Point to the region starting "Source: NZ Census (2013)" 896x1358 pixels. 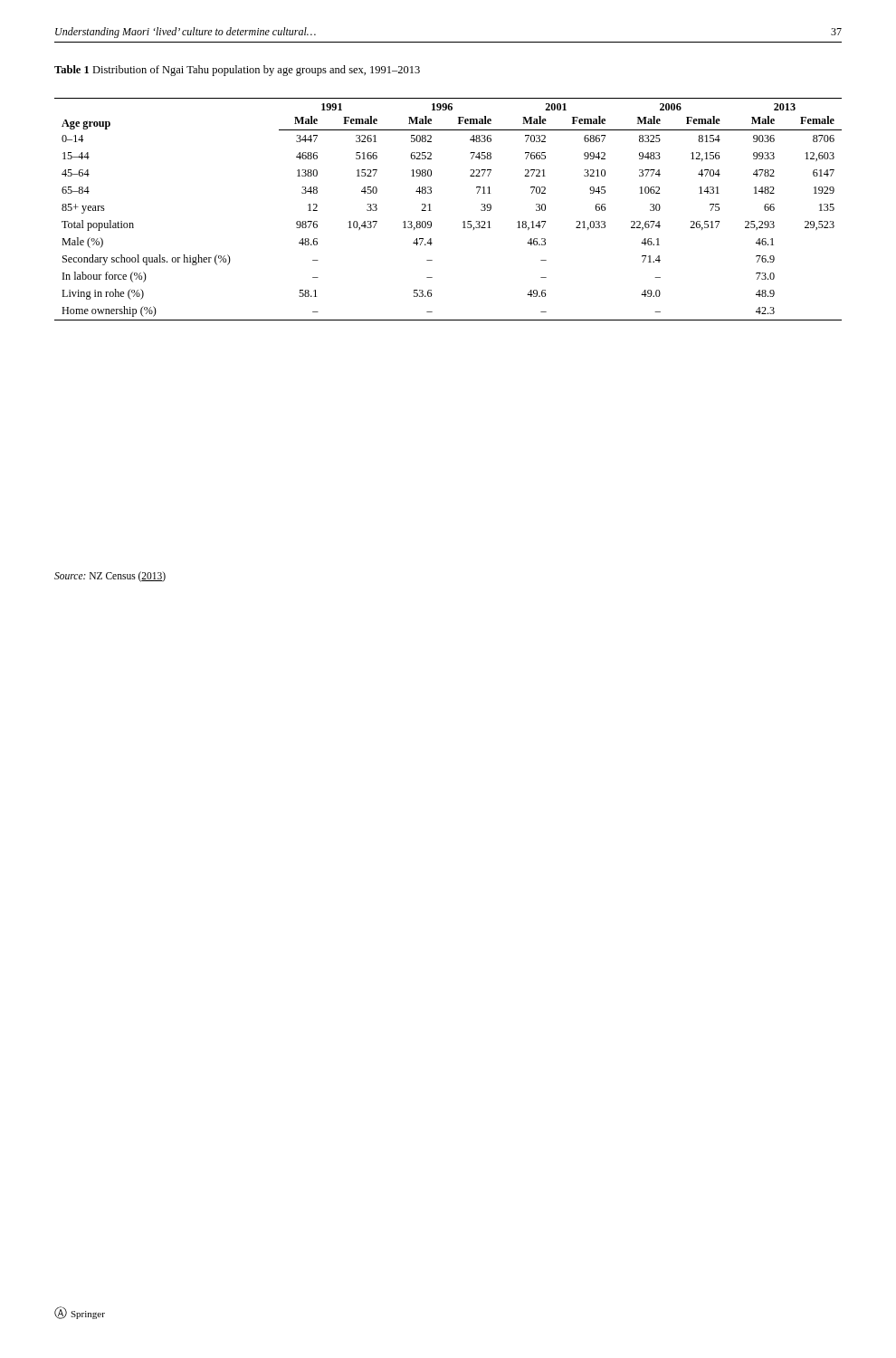[x=110, y=576]
